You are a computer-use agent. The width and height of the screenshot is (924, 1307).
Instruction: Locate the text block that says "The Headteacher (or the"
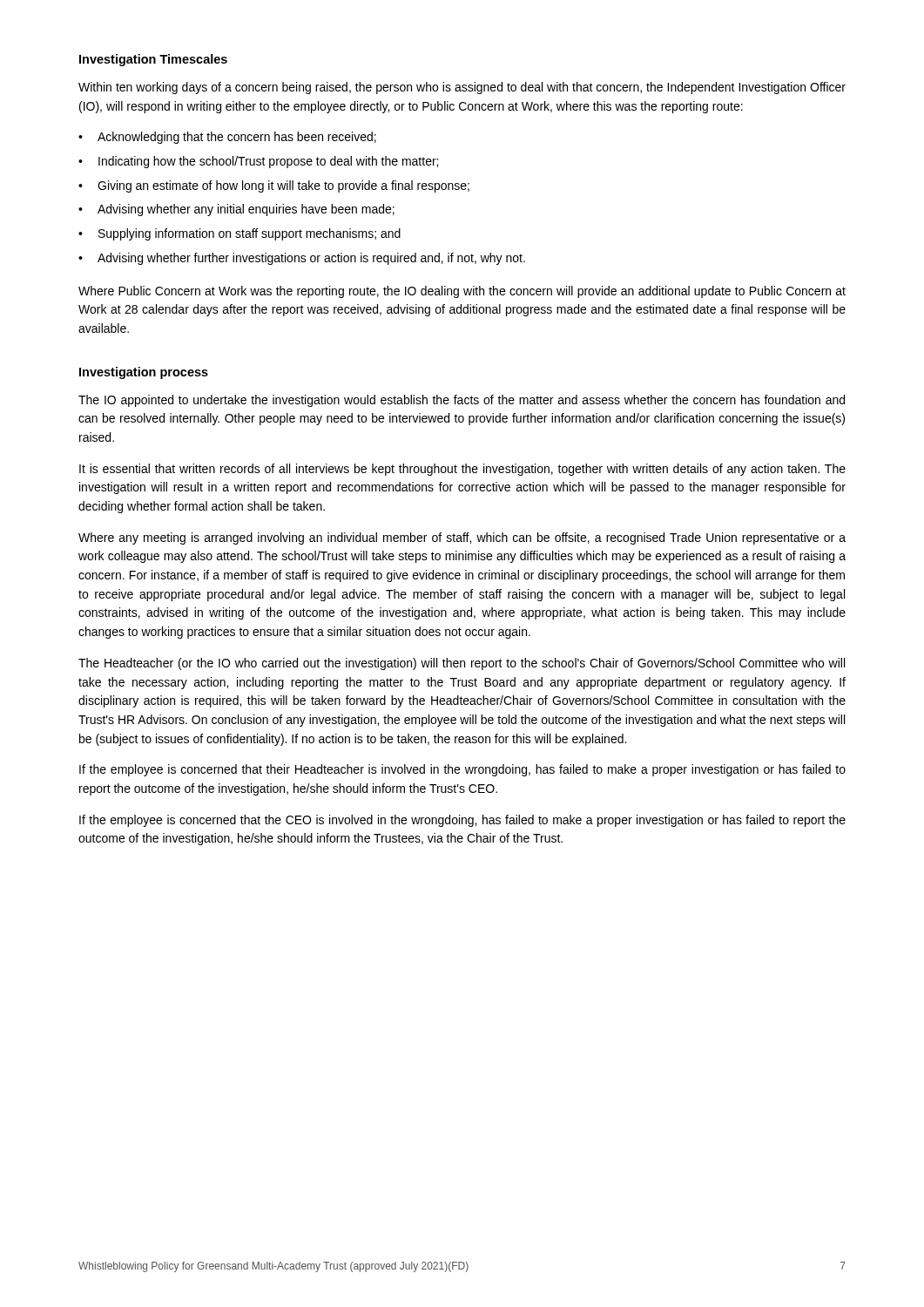[x=462, y=701]
